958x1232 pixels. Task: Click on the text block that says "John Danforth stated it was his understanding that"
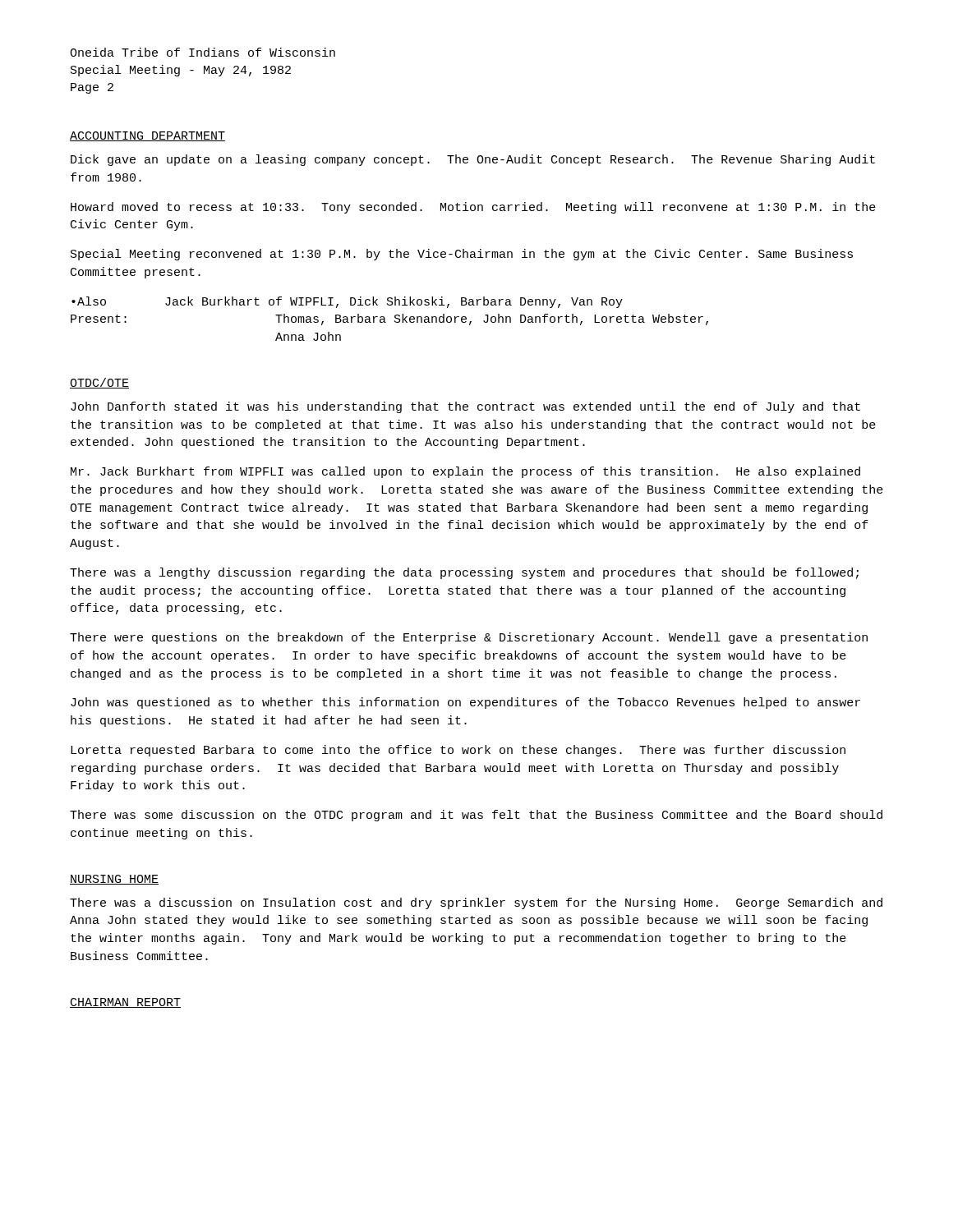click(473, 425)
